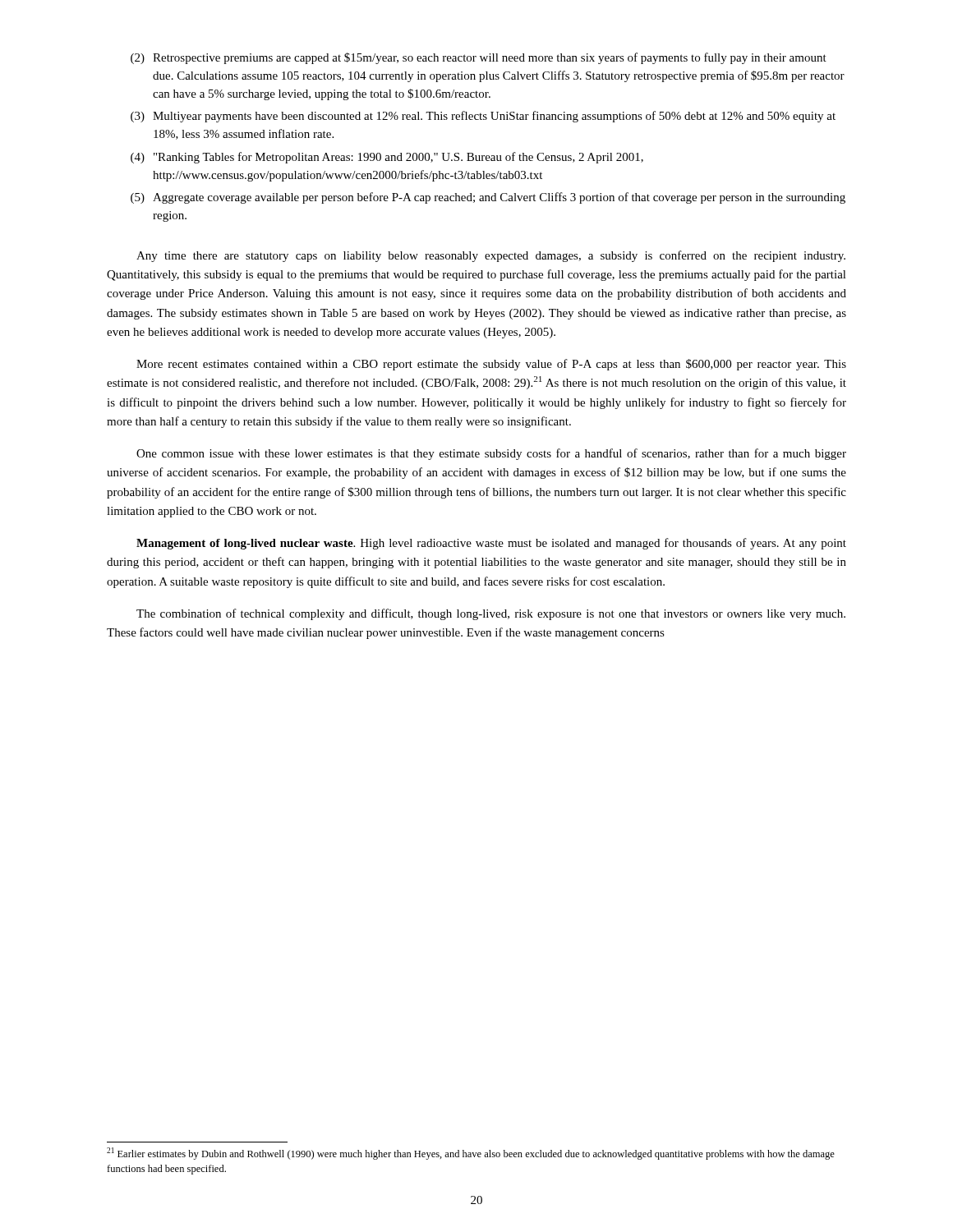The width and height of the screenshot is (953, 1232).
Task: Select the block starting "Any time there are statutory caps on"
Action: (x=476, y=293)
